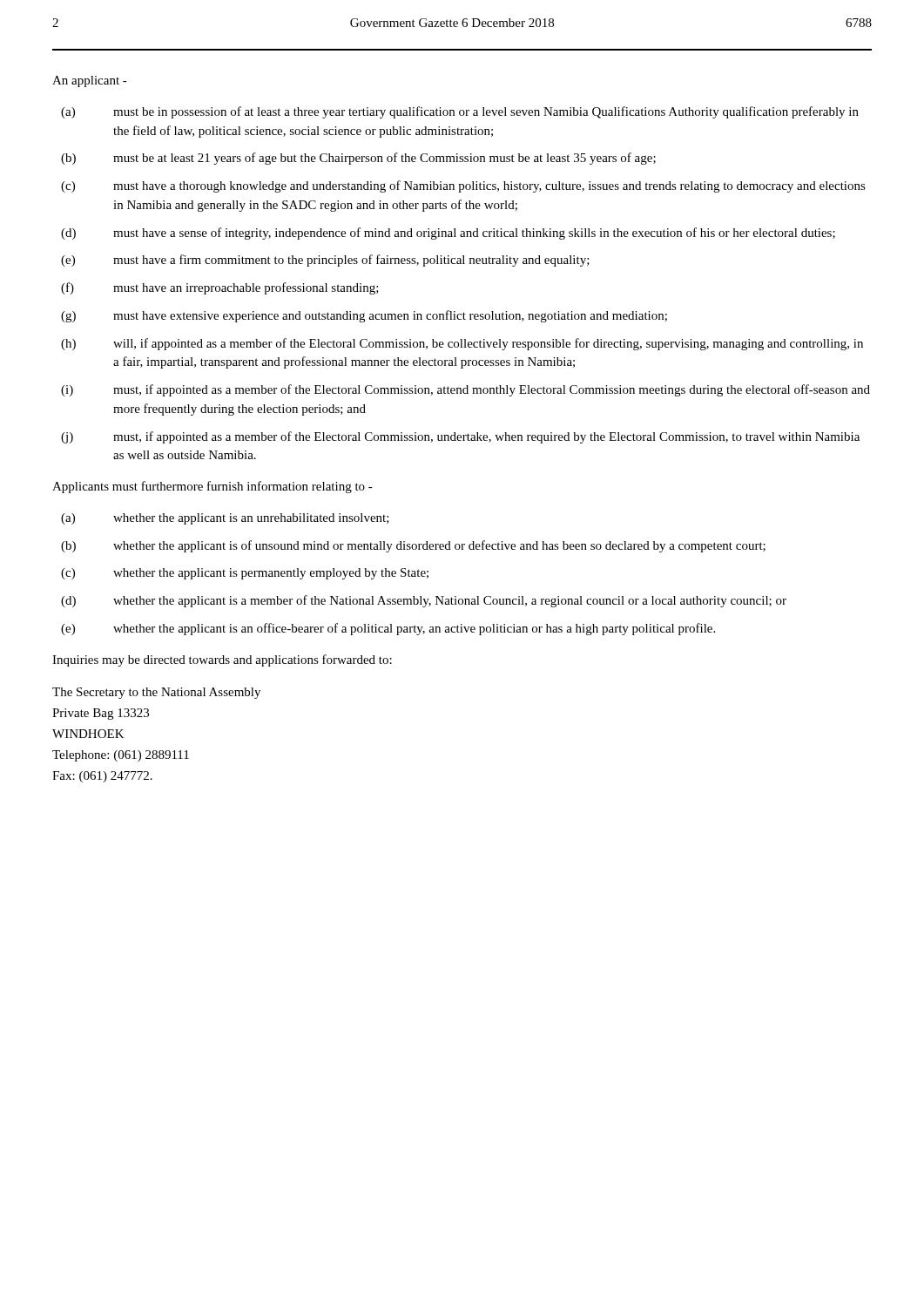The height and width of the screenshot is (1307, 924).
Task: Locate the block of text that opens with "(f) must have"
Action: pyautogui.click(x=220, y=288)
